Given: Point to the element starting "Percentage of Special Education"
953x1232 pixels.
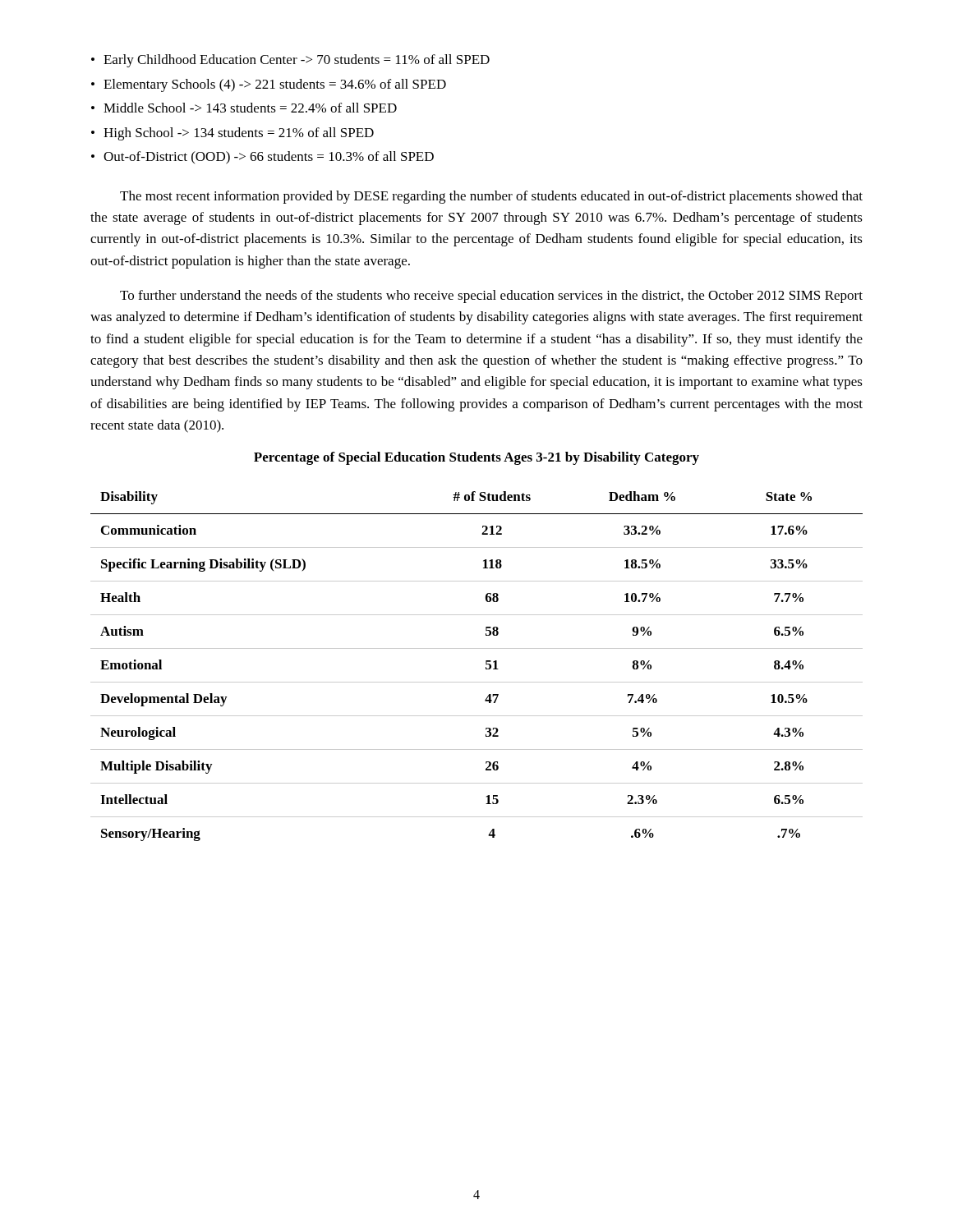Looking at the screenshot, I should pyautogui.click(x=476, y=457).
